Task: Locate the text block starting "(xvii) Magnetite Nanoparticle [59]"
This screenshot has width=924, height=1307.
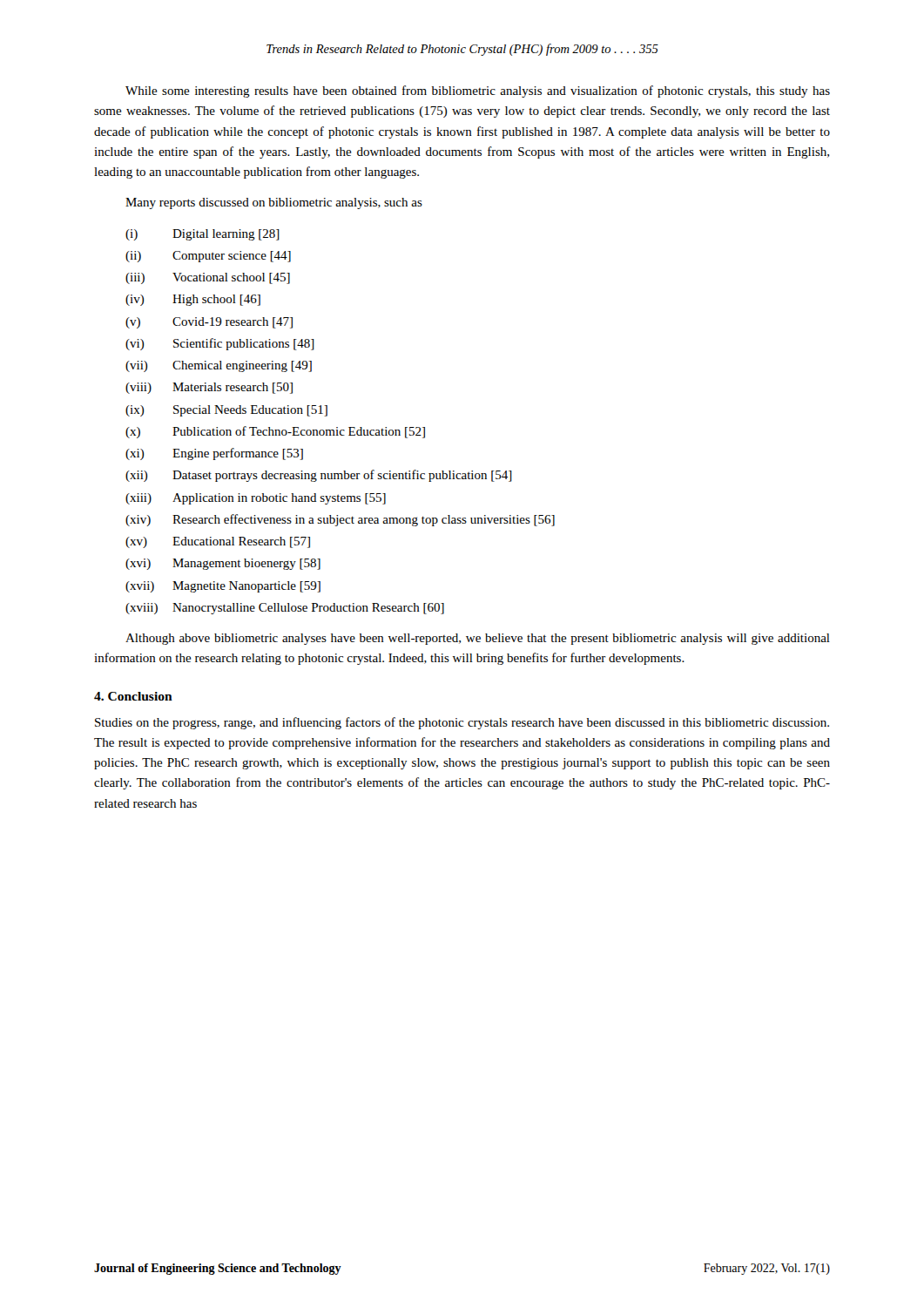Action: coord(223,587)
